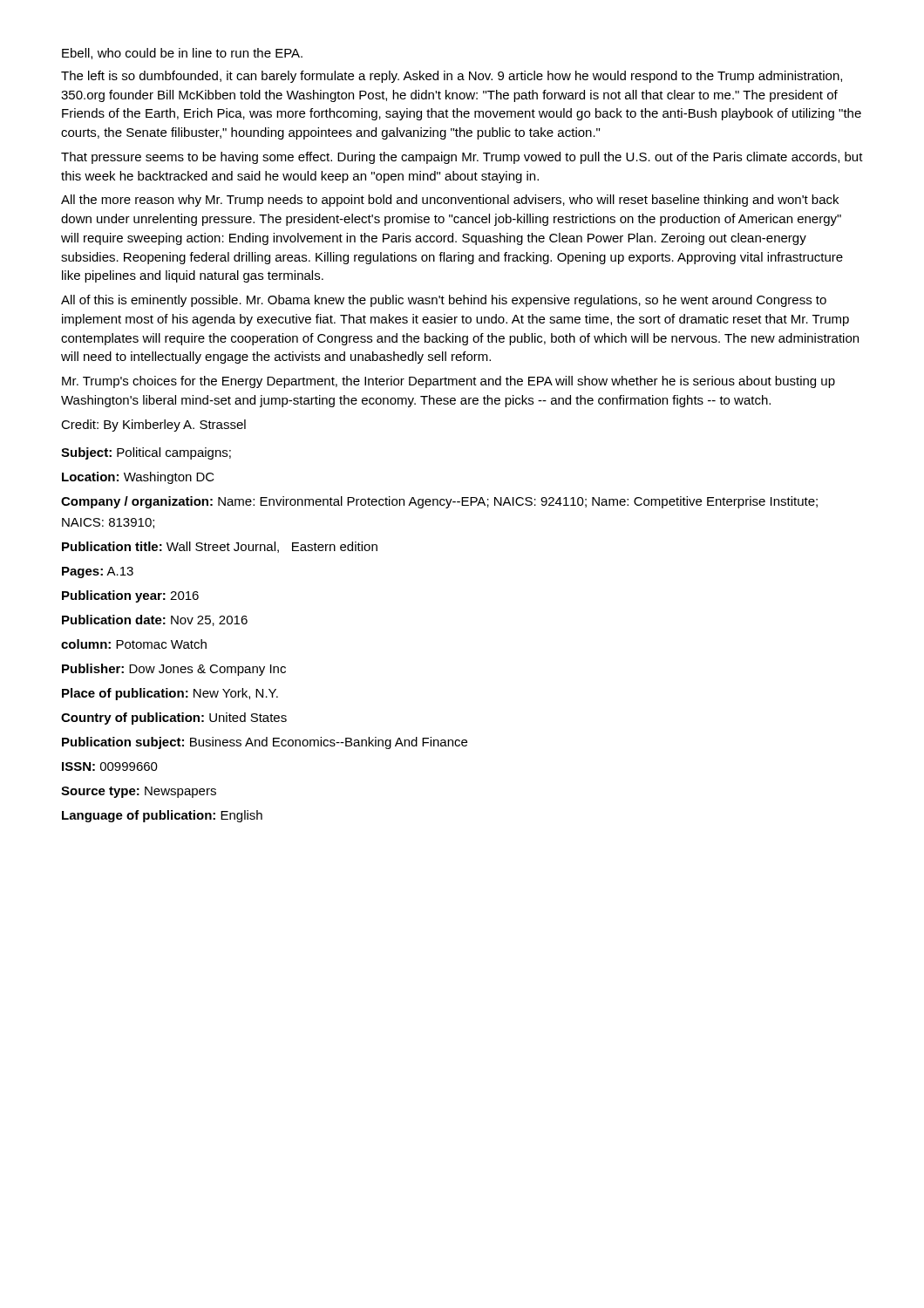
Task: Click where it says "Publication title: Wall Street Journal, Eastern edition"
Action: (220, 547)
